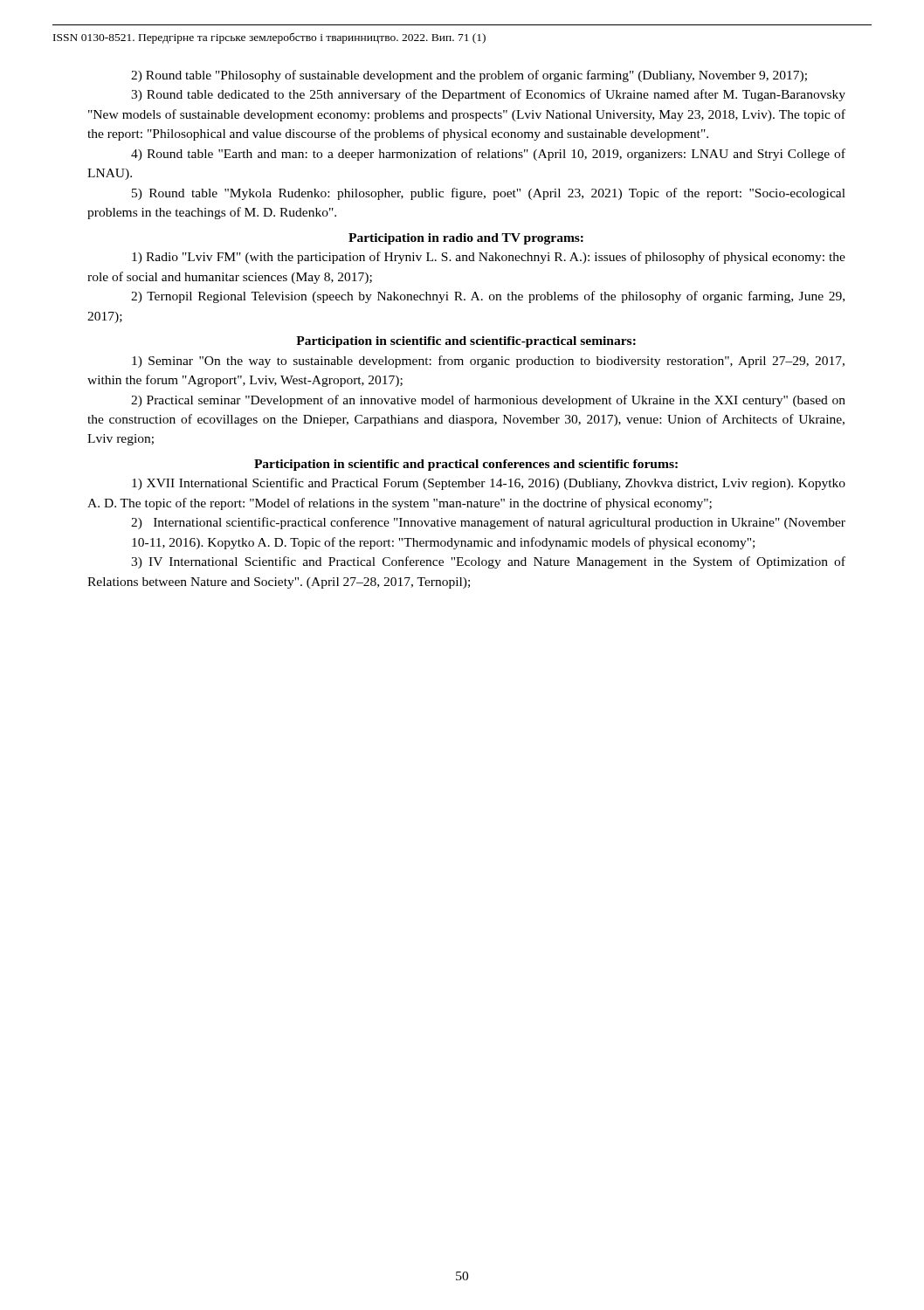Locate the block of text that opens with "5) Round table "Mykola"

(x=466, y=202)
